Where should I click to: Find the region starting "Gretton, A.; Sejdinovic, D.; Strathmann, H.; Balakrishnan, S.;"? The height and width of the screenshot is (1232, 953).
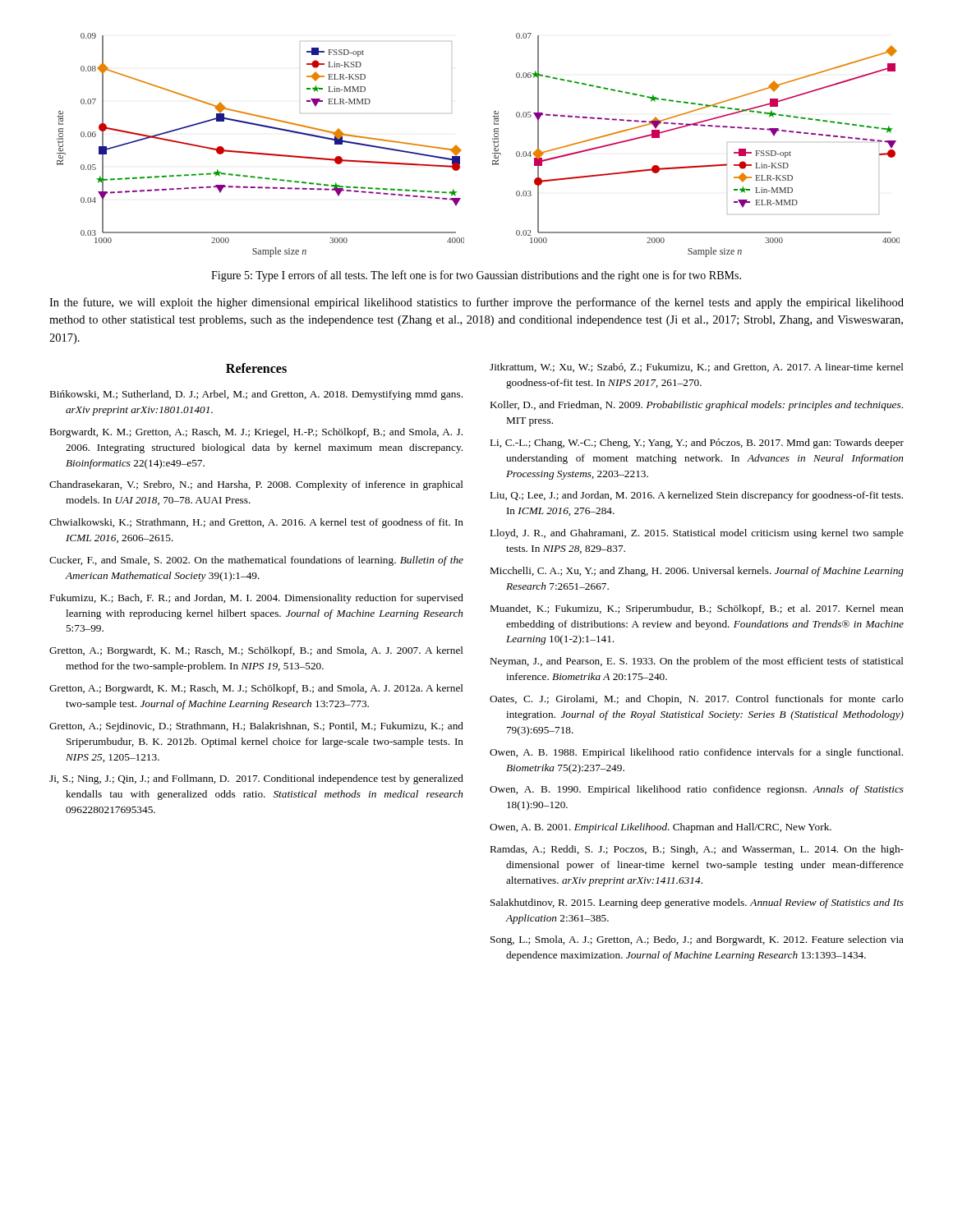[x=256, y=741]
